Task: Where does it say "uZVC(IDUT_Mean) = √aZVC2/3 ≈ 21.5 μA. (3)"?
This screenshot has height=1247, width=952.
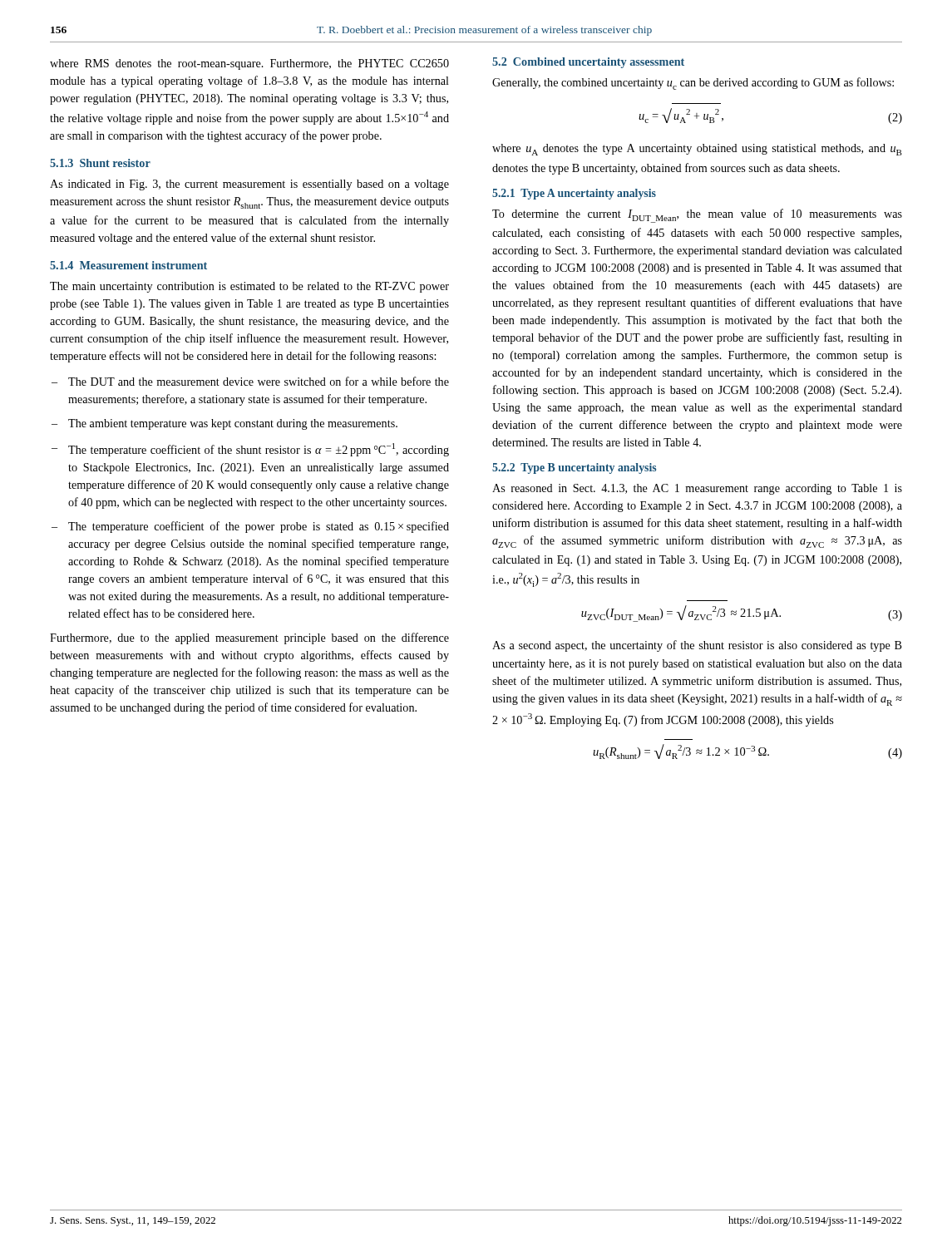Action: click(x=697, y=615)
